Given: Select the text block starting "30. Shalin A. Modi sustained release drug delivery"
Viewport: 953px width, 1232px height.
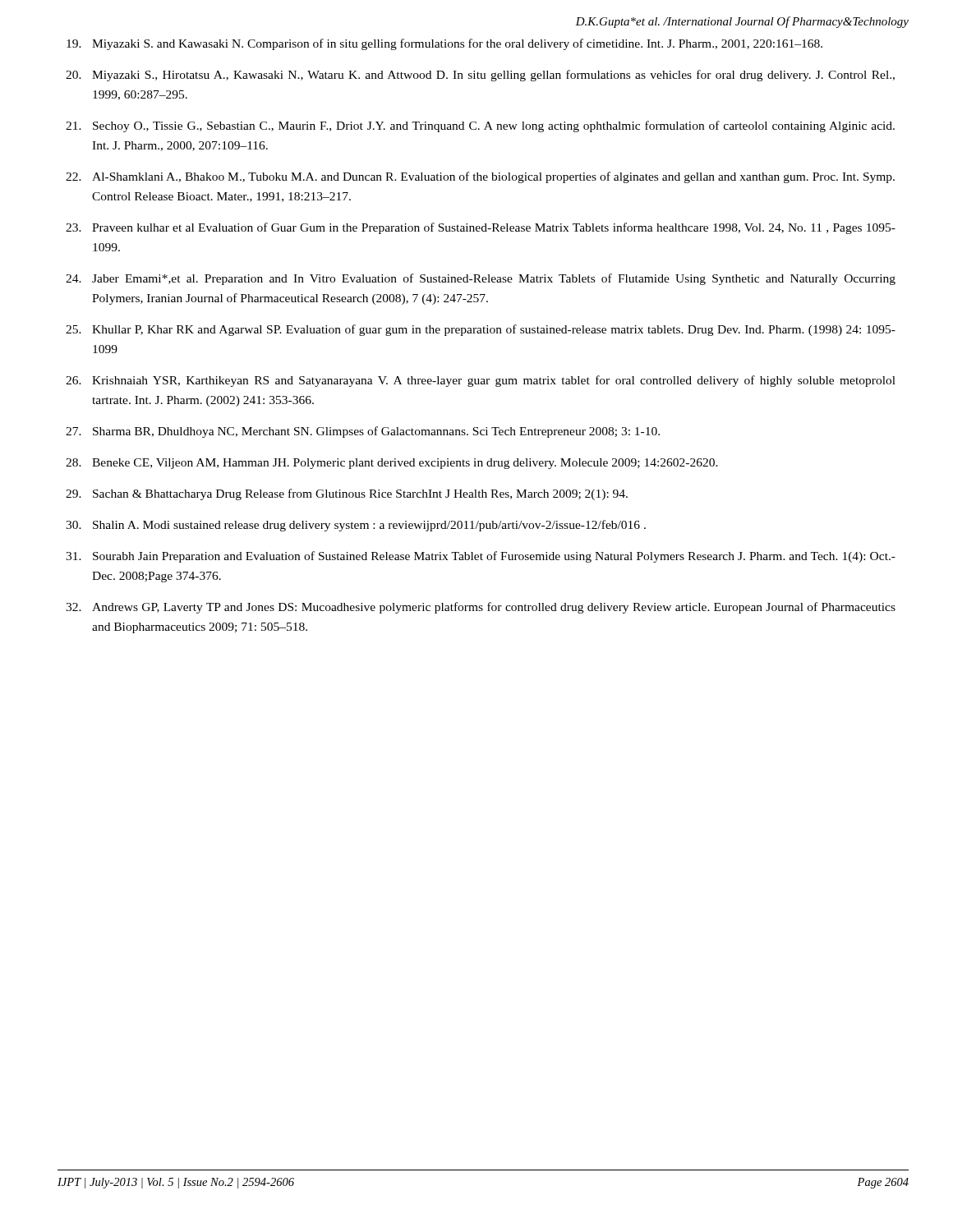Looking at the screenshot, I should tap(481, 525).
